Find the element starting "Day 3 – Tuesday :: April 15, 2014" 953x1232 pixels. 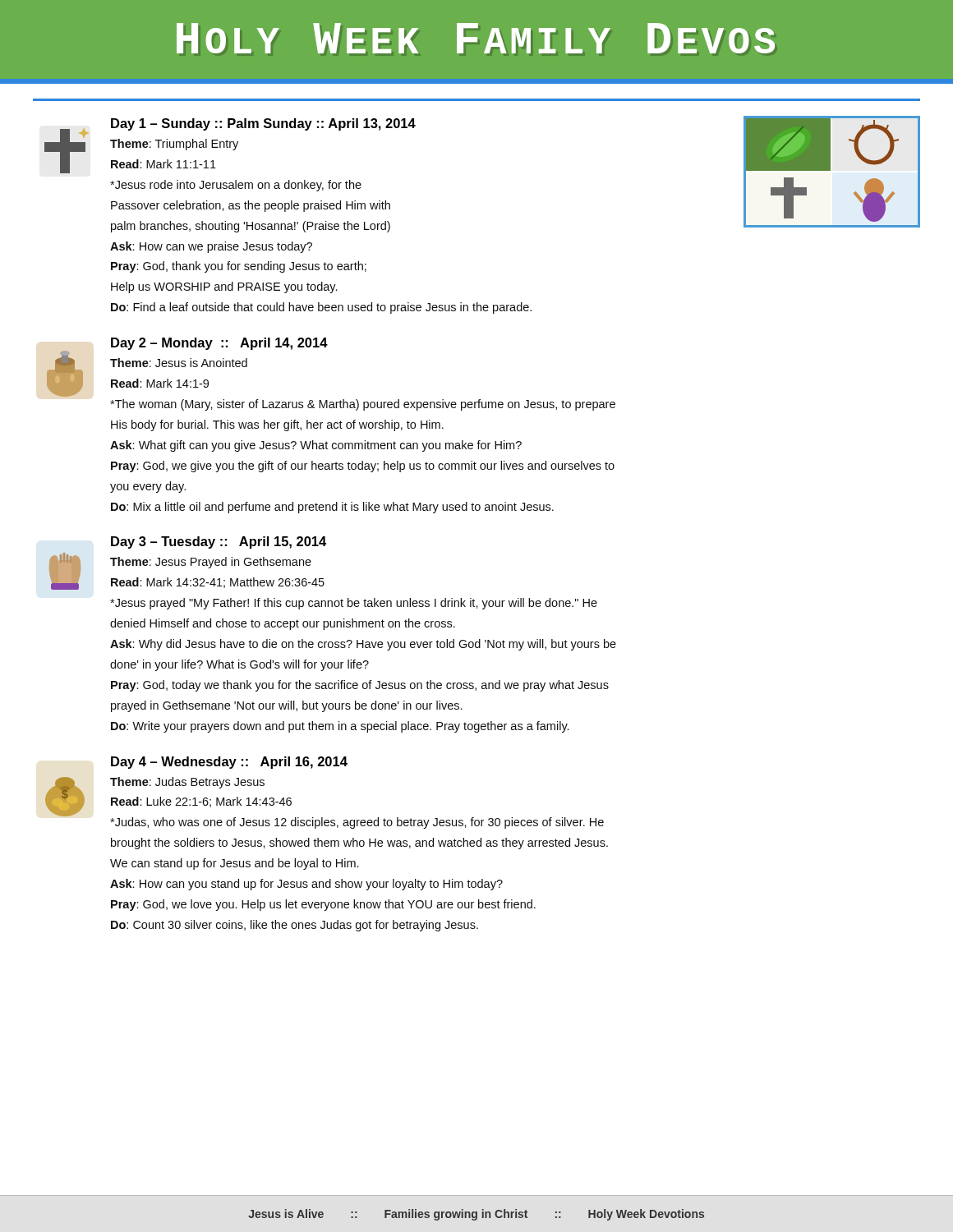coord(218,542)
